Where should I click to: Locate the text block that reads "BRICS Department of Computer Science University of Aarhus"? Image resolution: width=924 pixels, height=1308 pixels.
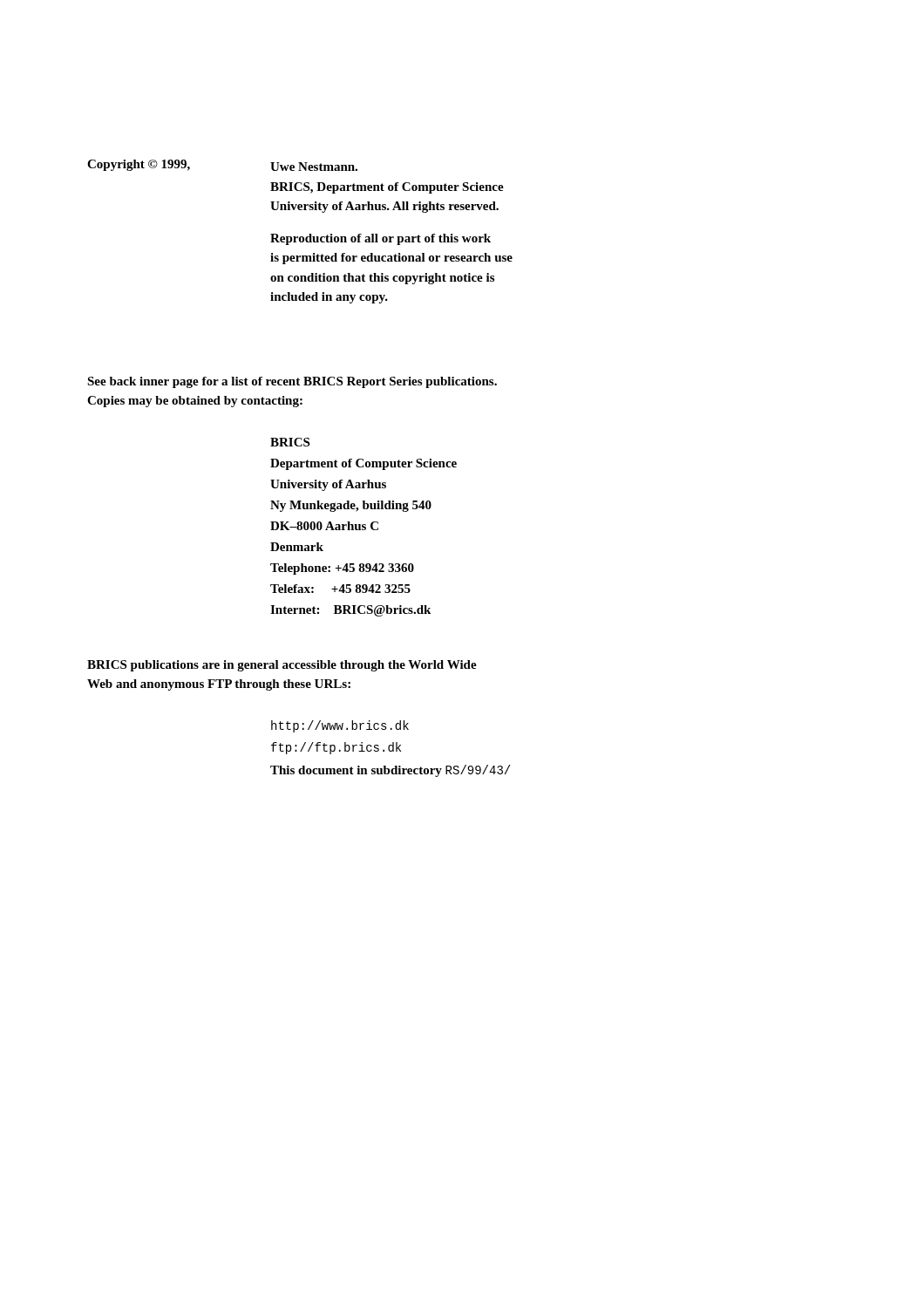tap(290, 442)
